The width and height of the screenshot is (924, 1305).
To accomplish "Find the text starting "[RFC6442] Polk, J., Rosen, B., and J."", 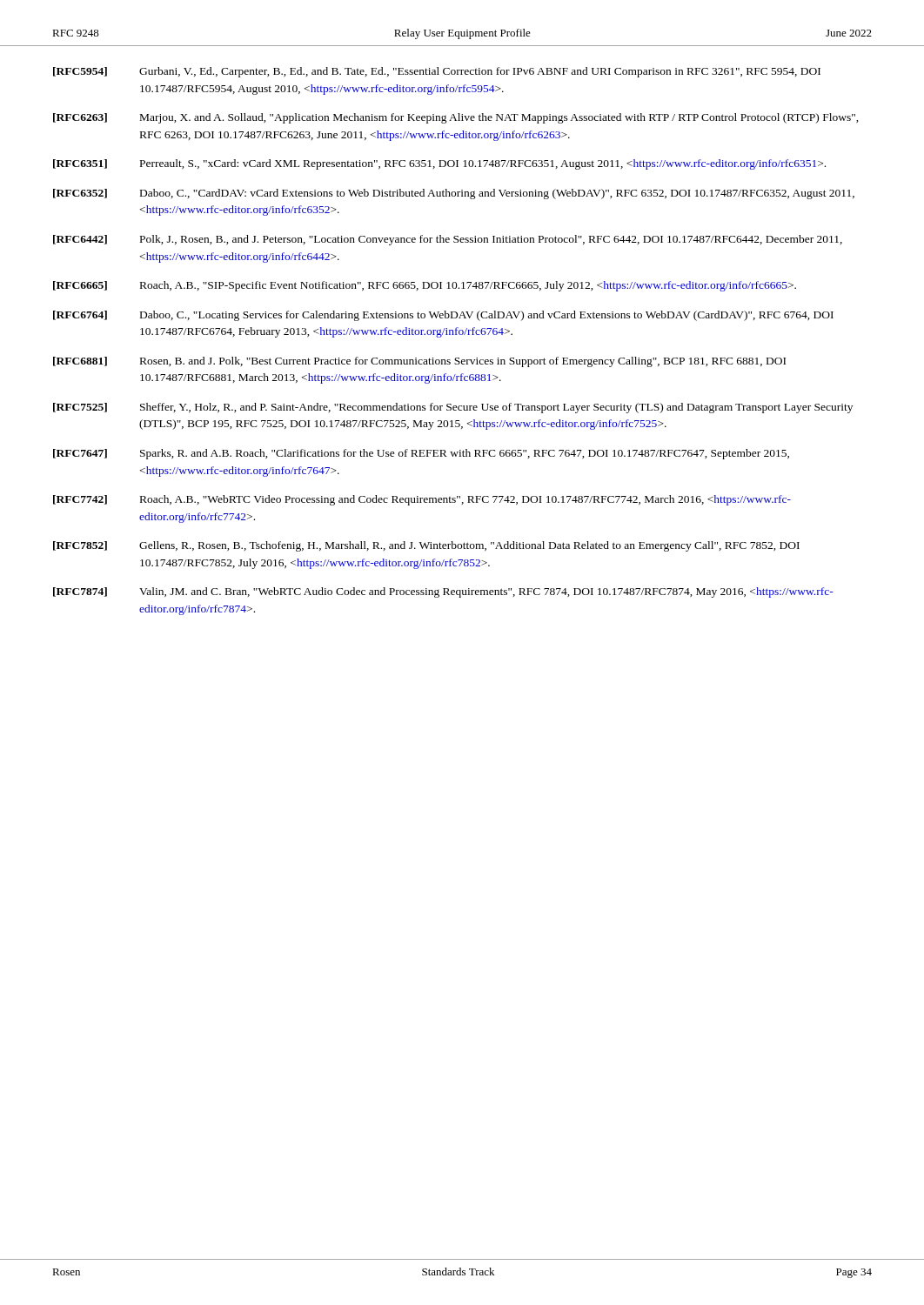I will [x=462, y=247].
